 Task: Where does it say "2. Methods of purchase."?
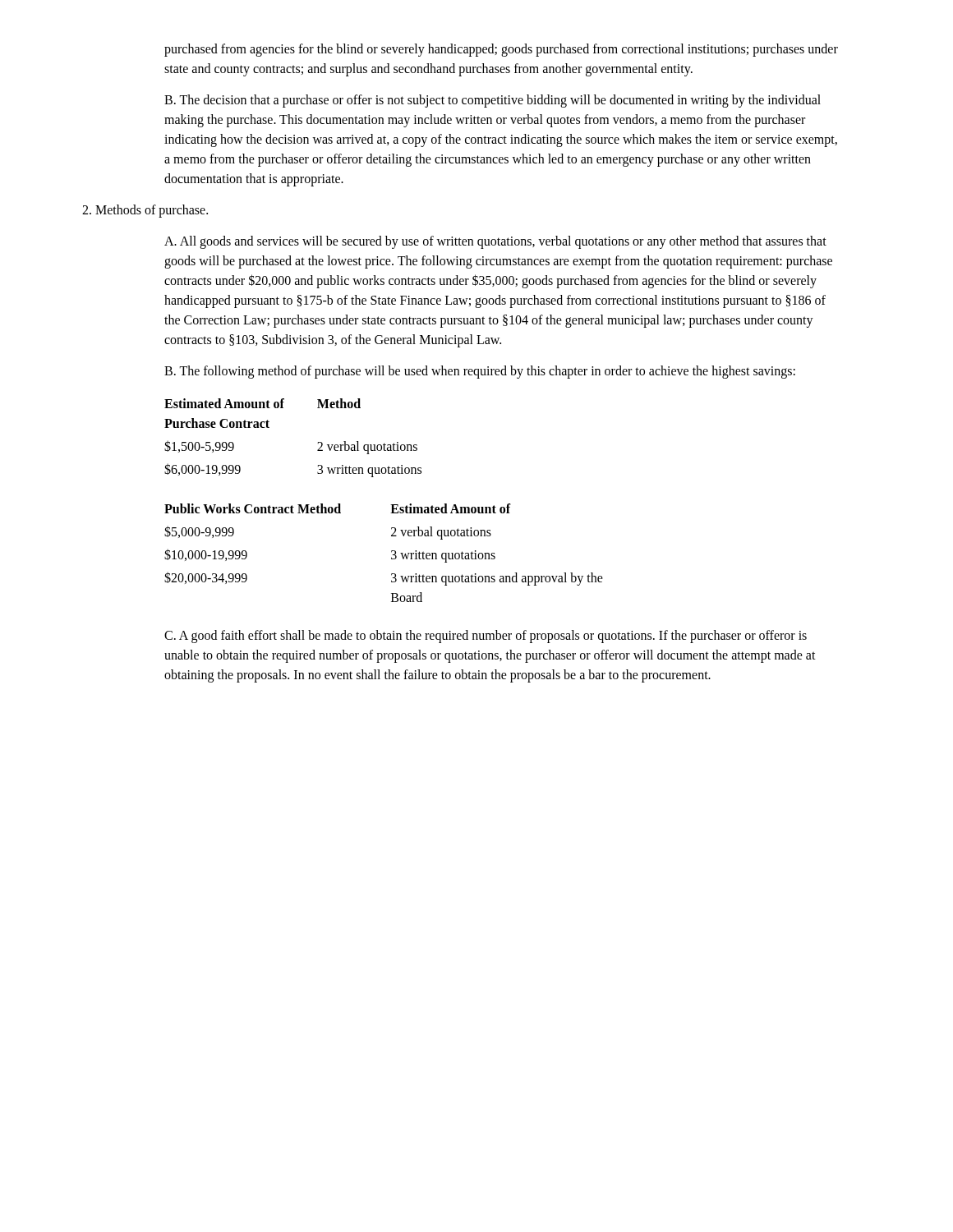coord(145,210)
